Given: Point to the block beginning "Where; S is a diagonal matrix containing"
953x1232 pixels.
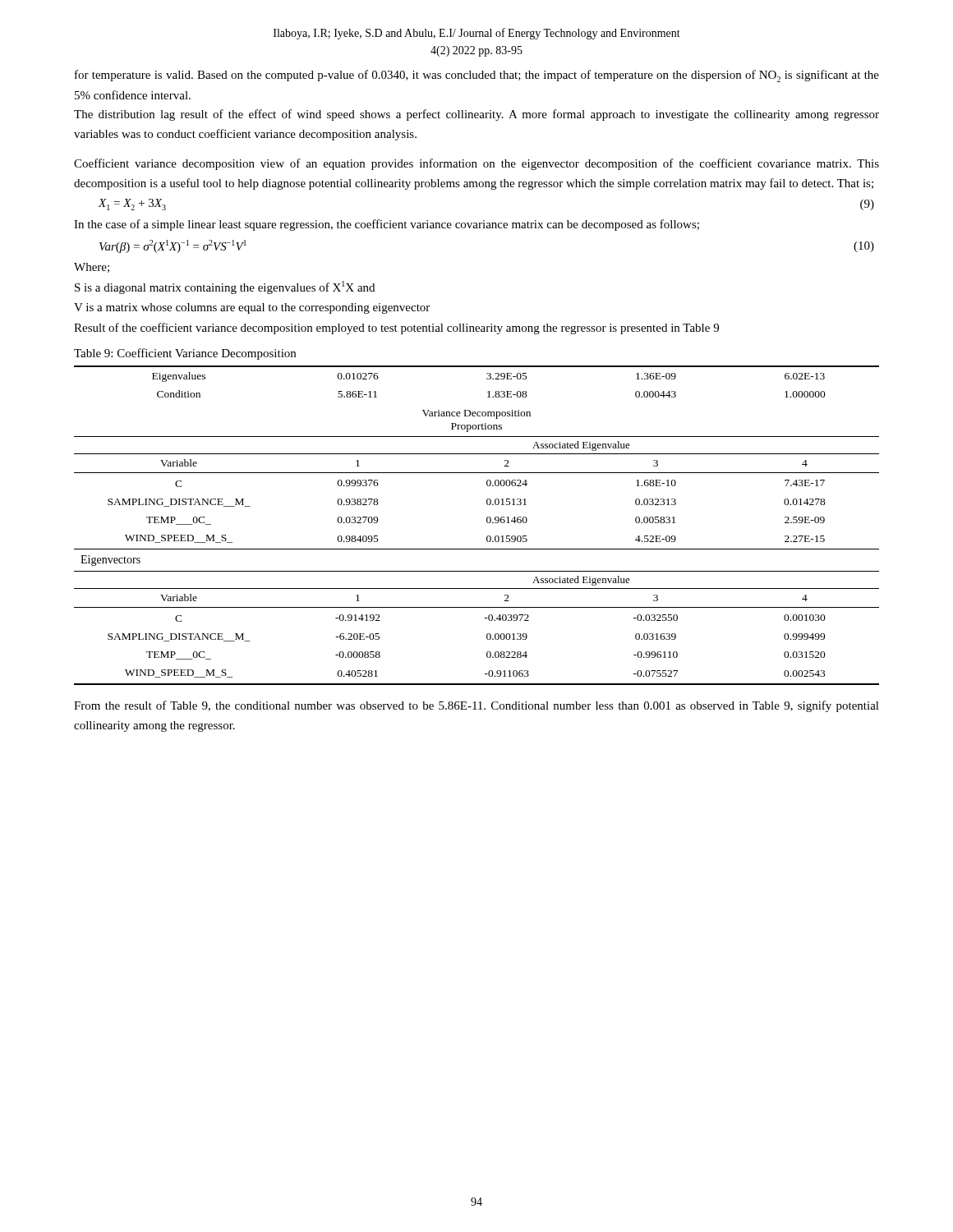Looking at the screenshot, I should [397, 297].
